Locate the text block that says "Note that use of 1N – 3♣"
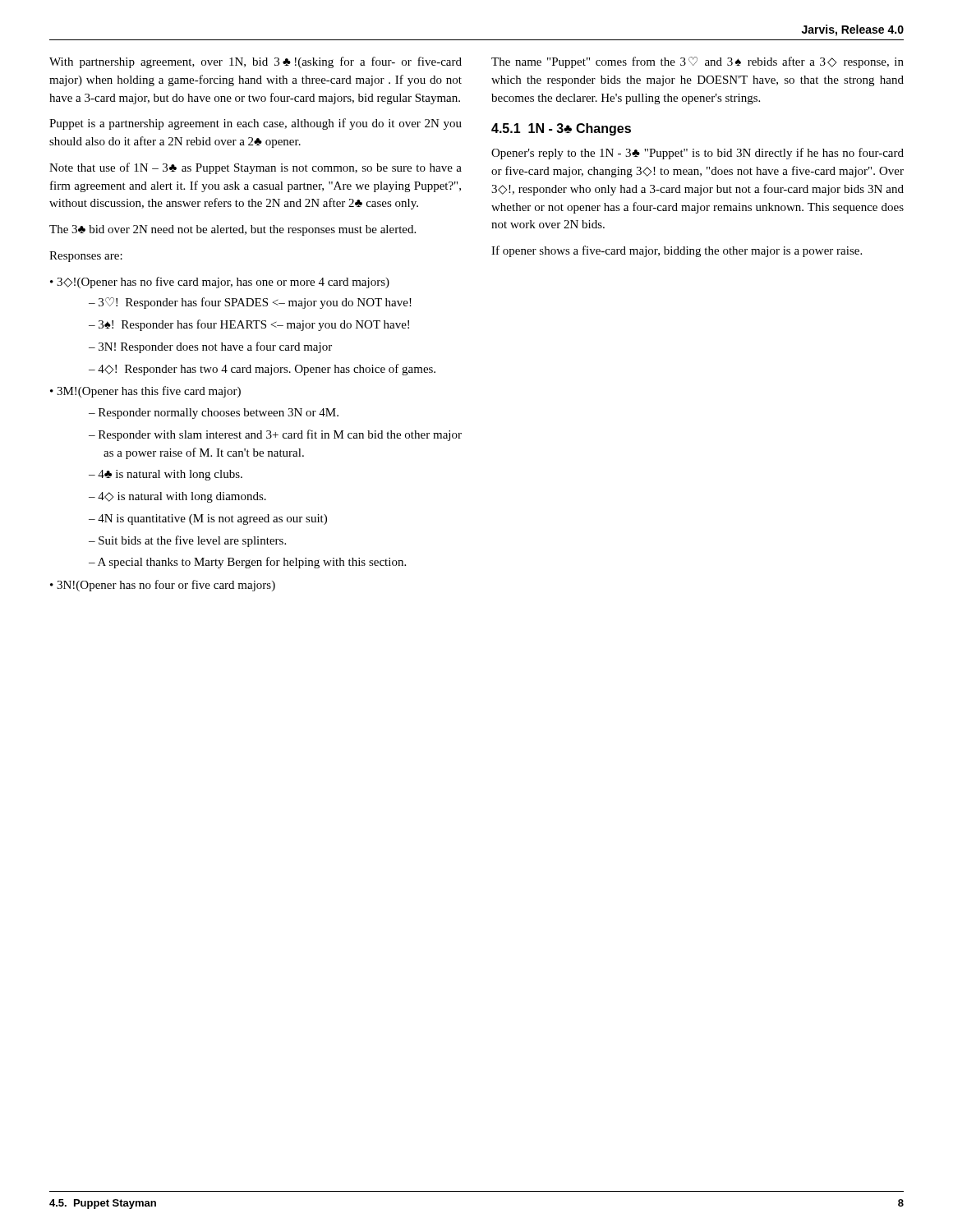 (x=255, y=186)
